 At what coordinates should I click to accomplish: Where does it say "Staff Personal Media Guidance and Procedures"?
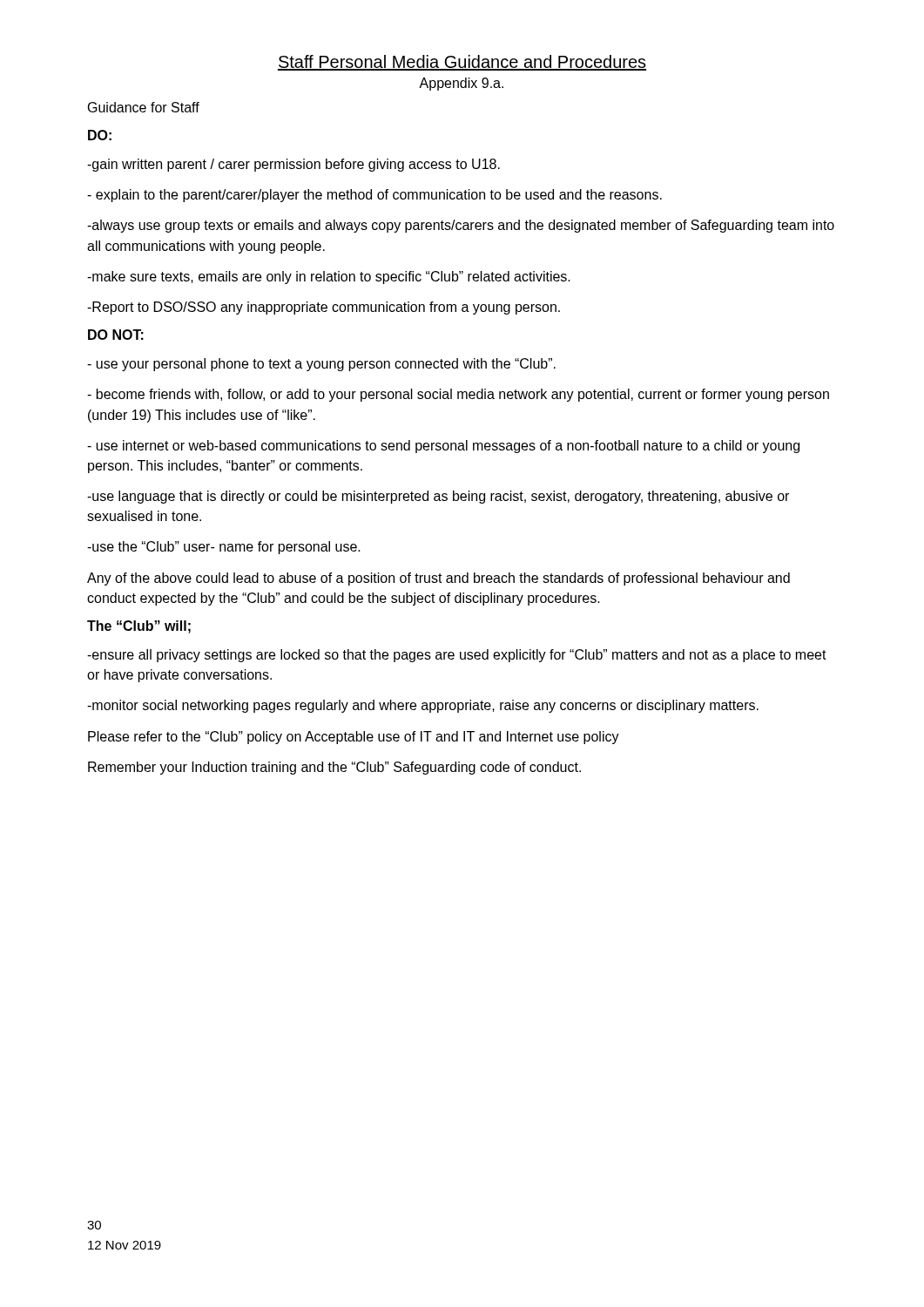pyautogui.click(x=462, y=62)
